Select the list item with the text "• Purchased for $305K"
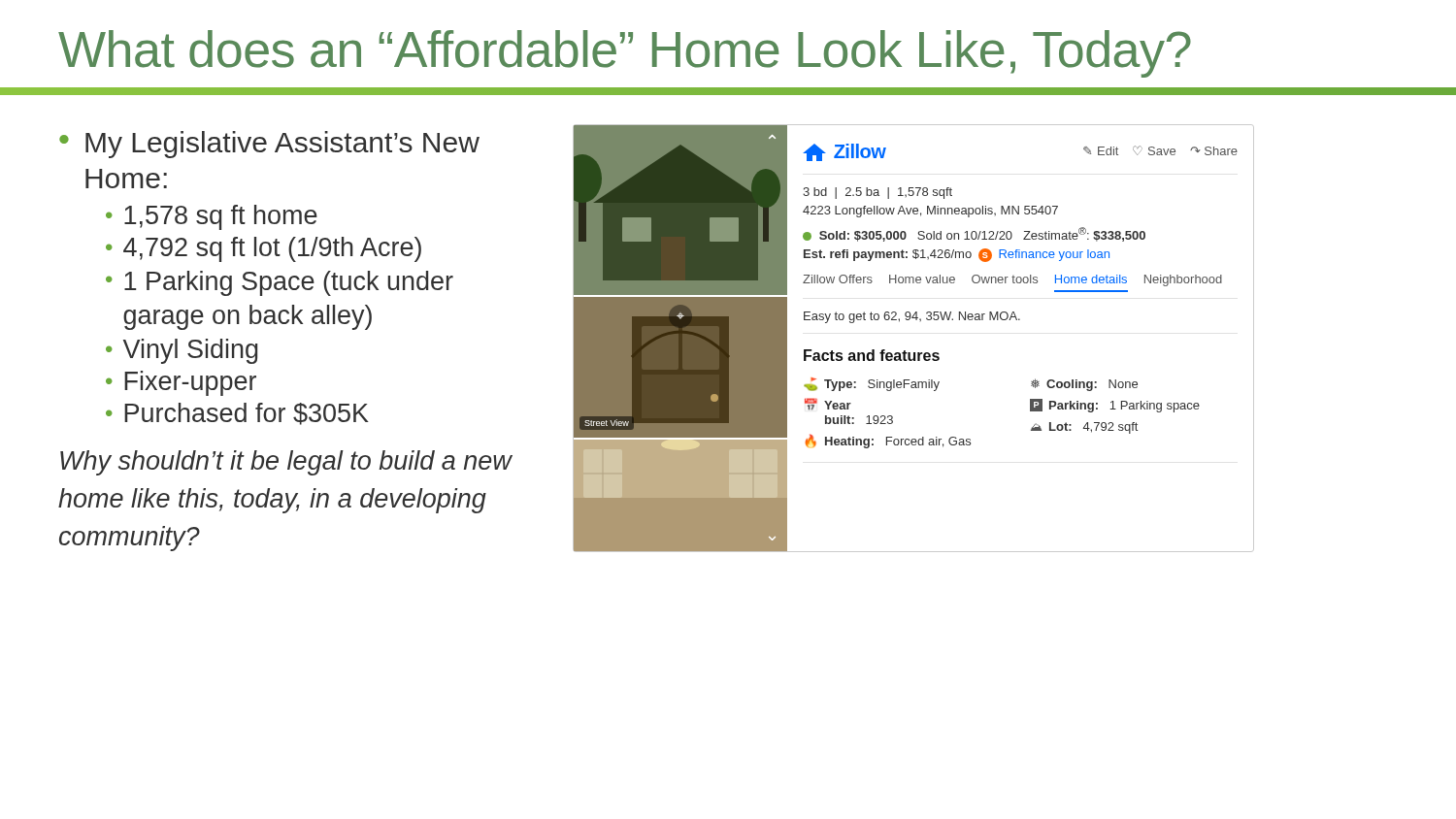This screenshot has width=1456, height=819. click(x=237, y=414)
